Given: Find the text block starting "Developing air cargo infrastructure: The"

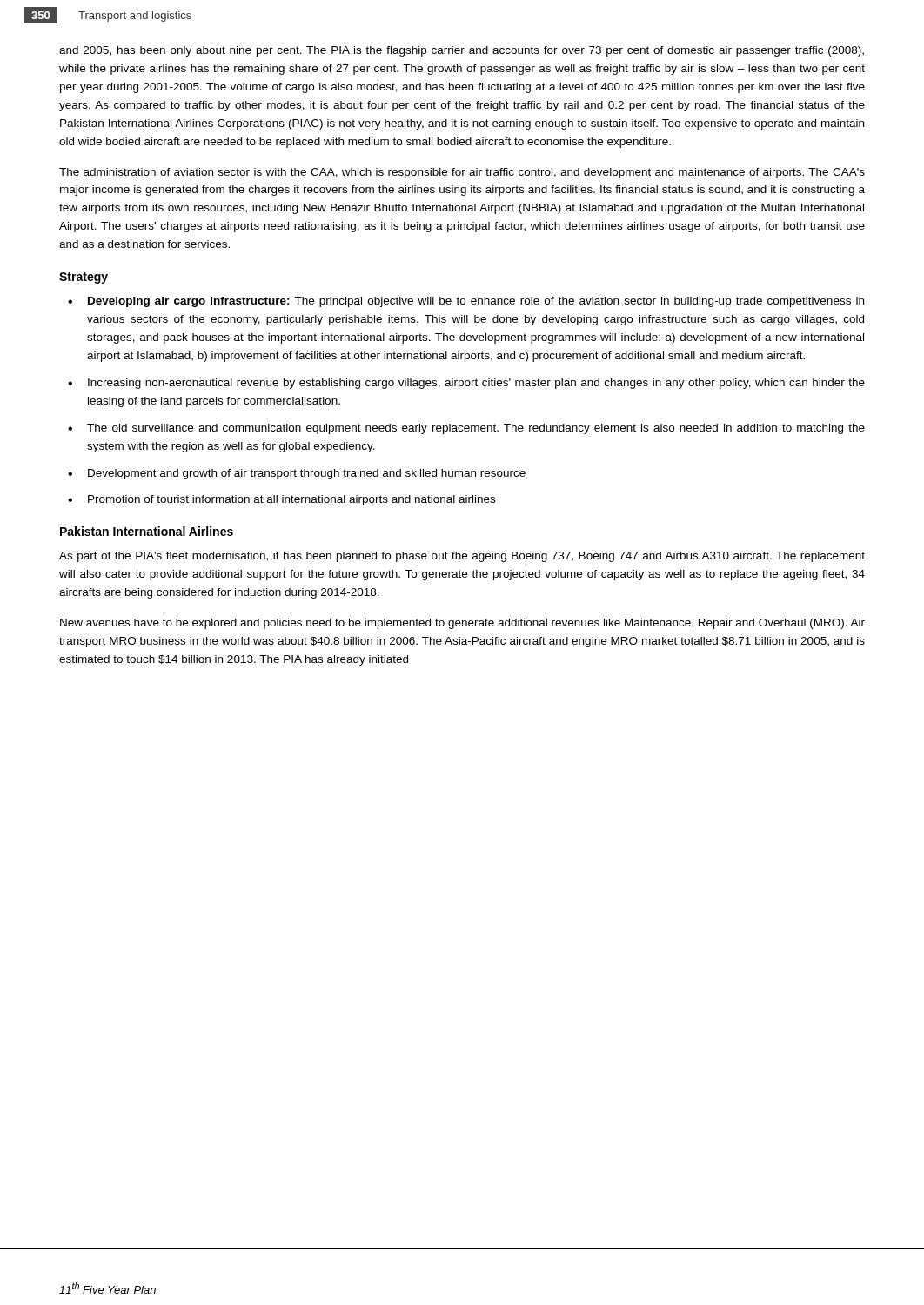Looking at the screenshot, I should point(476,328).
